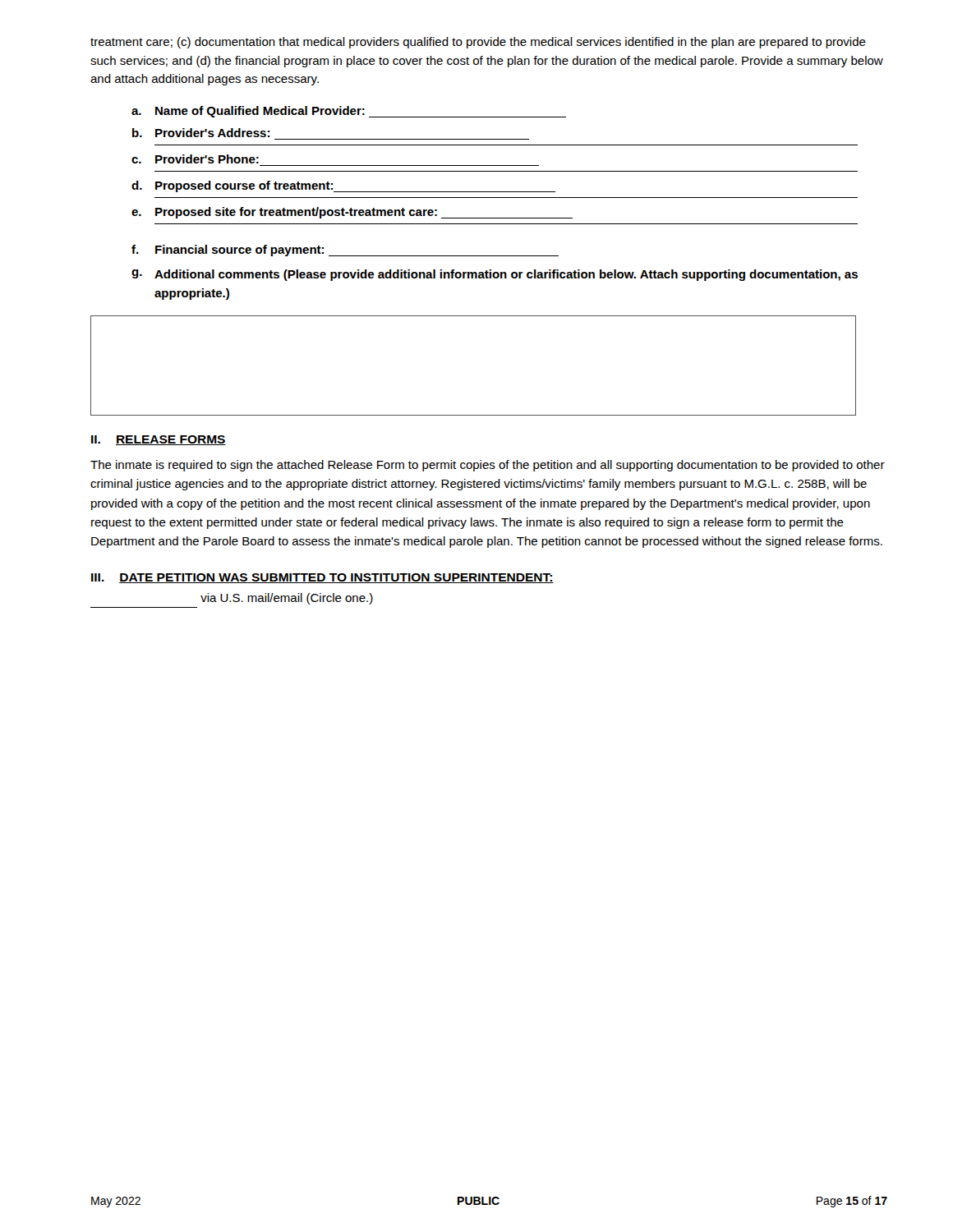Find "f. Financial source of payment:" on this page
The image size is (953, 1232).
pyautogui.click(x=509, y=249)
